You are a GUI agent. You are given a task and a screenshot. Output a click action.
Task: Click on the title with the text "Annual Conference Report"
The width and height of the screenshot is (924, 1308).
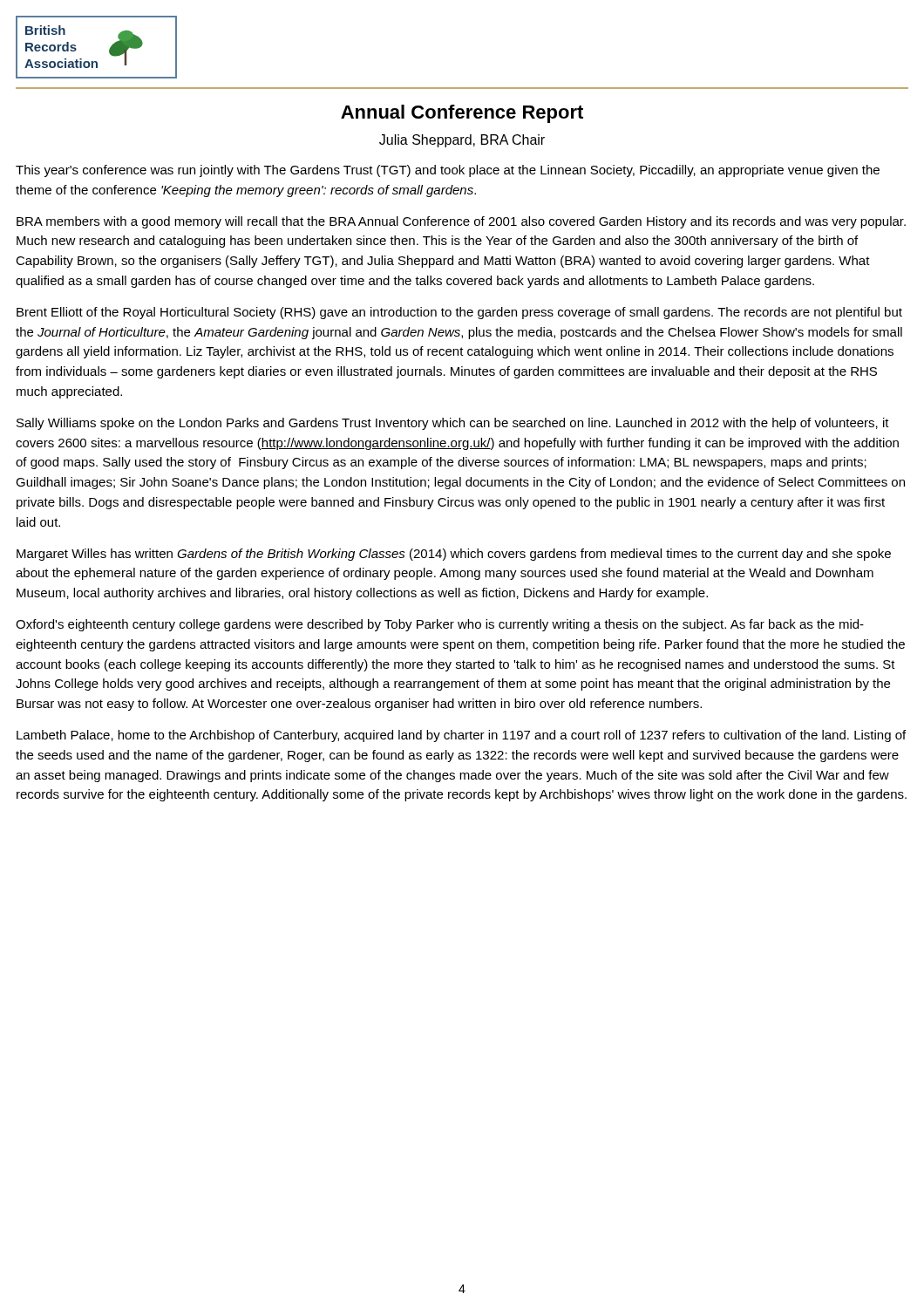[462, 112]
